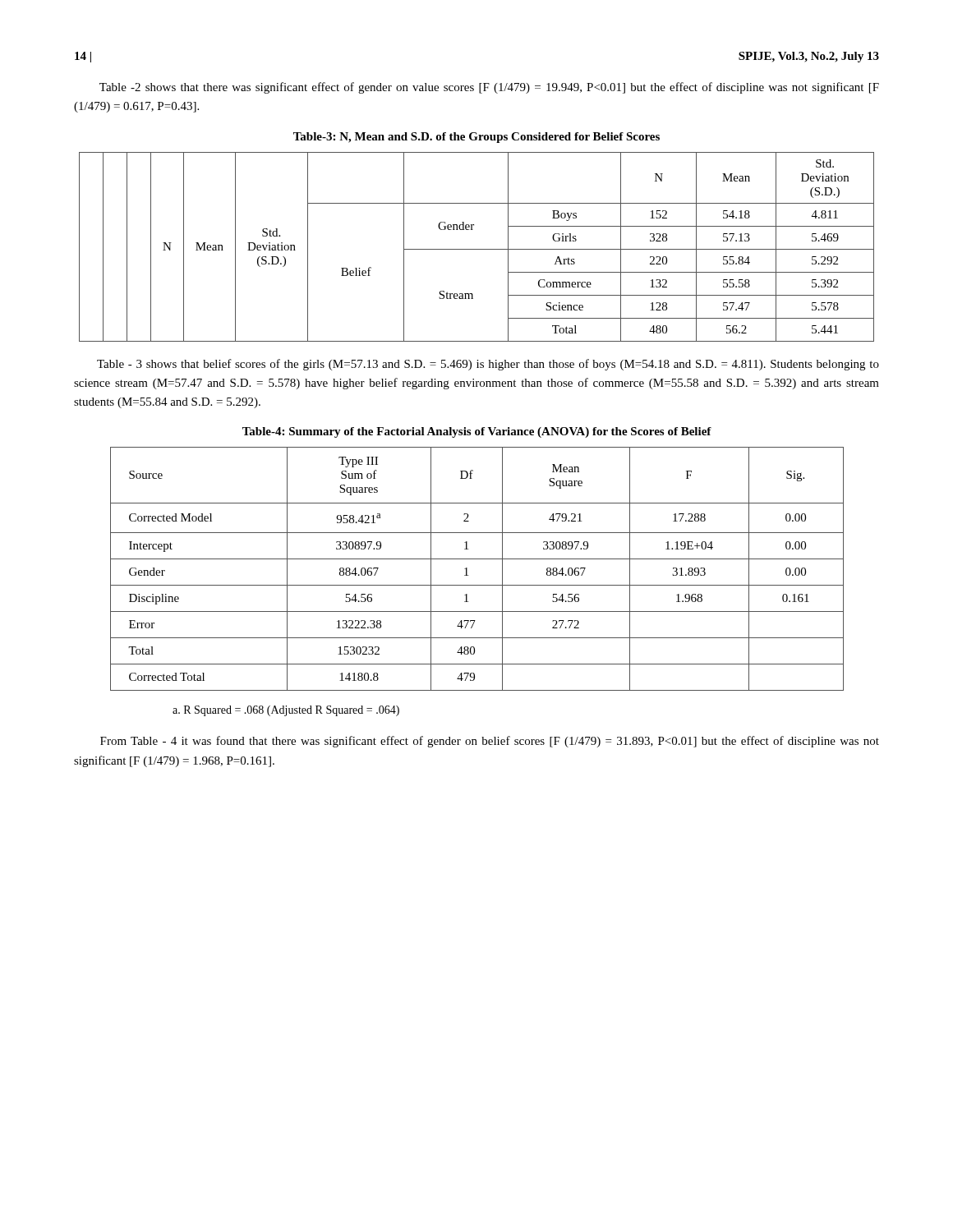Point to the block beginning "Table - 3 shows that"
Viewport: 953px width, 1232px height.
coord(476,383)
